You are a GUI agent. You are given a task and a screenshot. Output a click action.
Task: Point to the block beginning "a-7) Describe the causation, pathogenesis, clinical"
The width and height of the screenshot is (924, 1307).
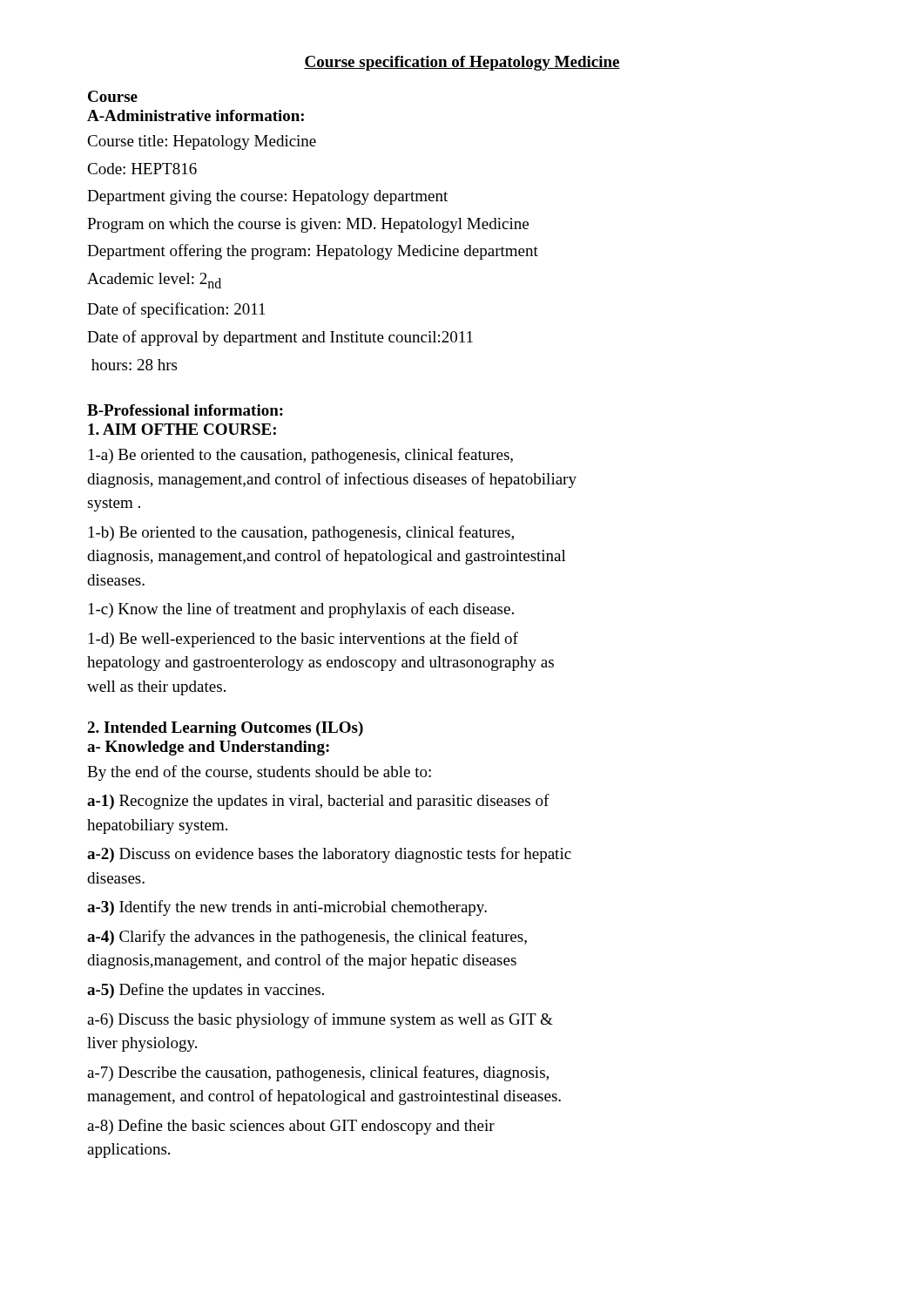click(x=462, y=1084)
